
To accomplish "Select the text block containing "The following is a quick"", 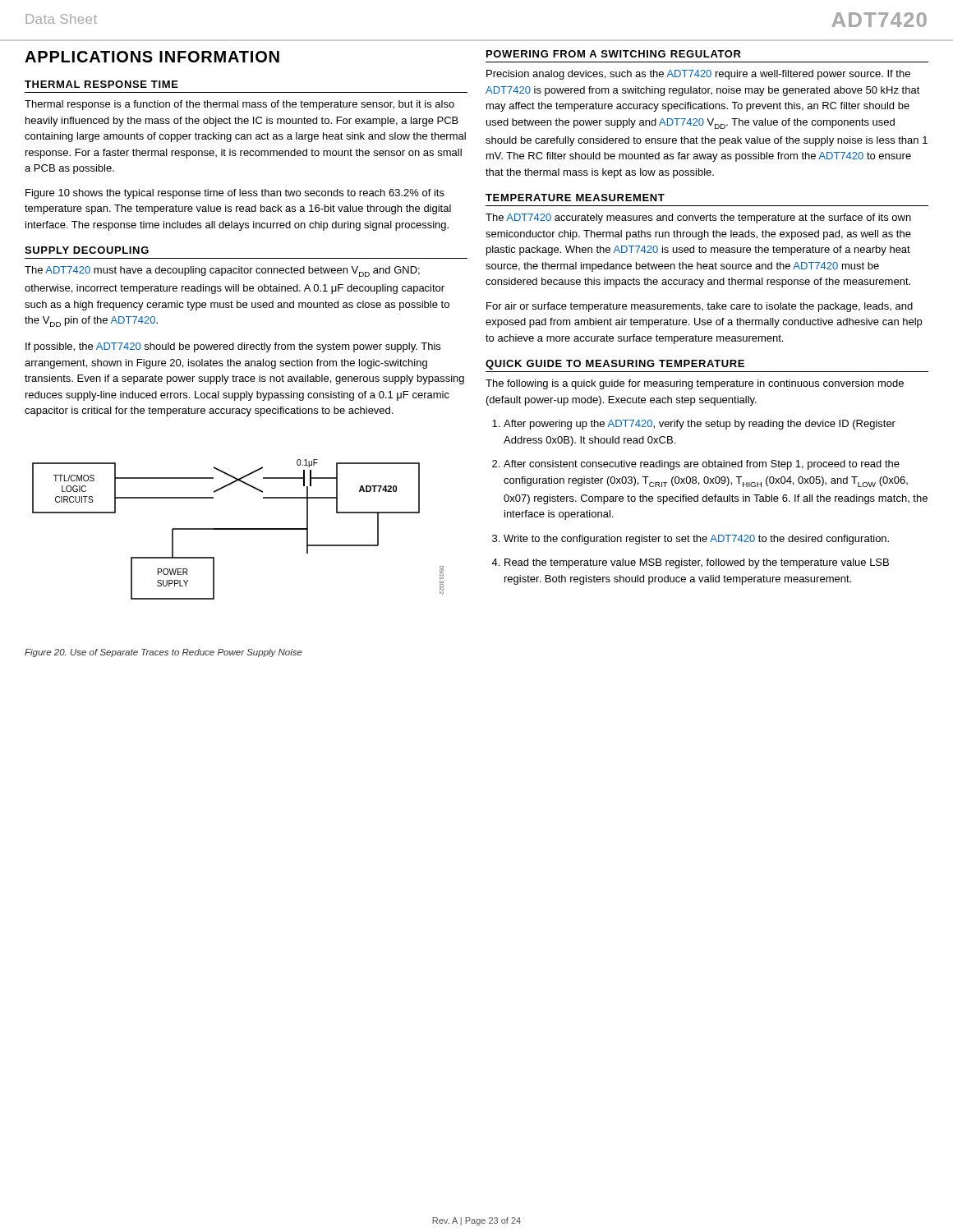I will coord(707,392).
